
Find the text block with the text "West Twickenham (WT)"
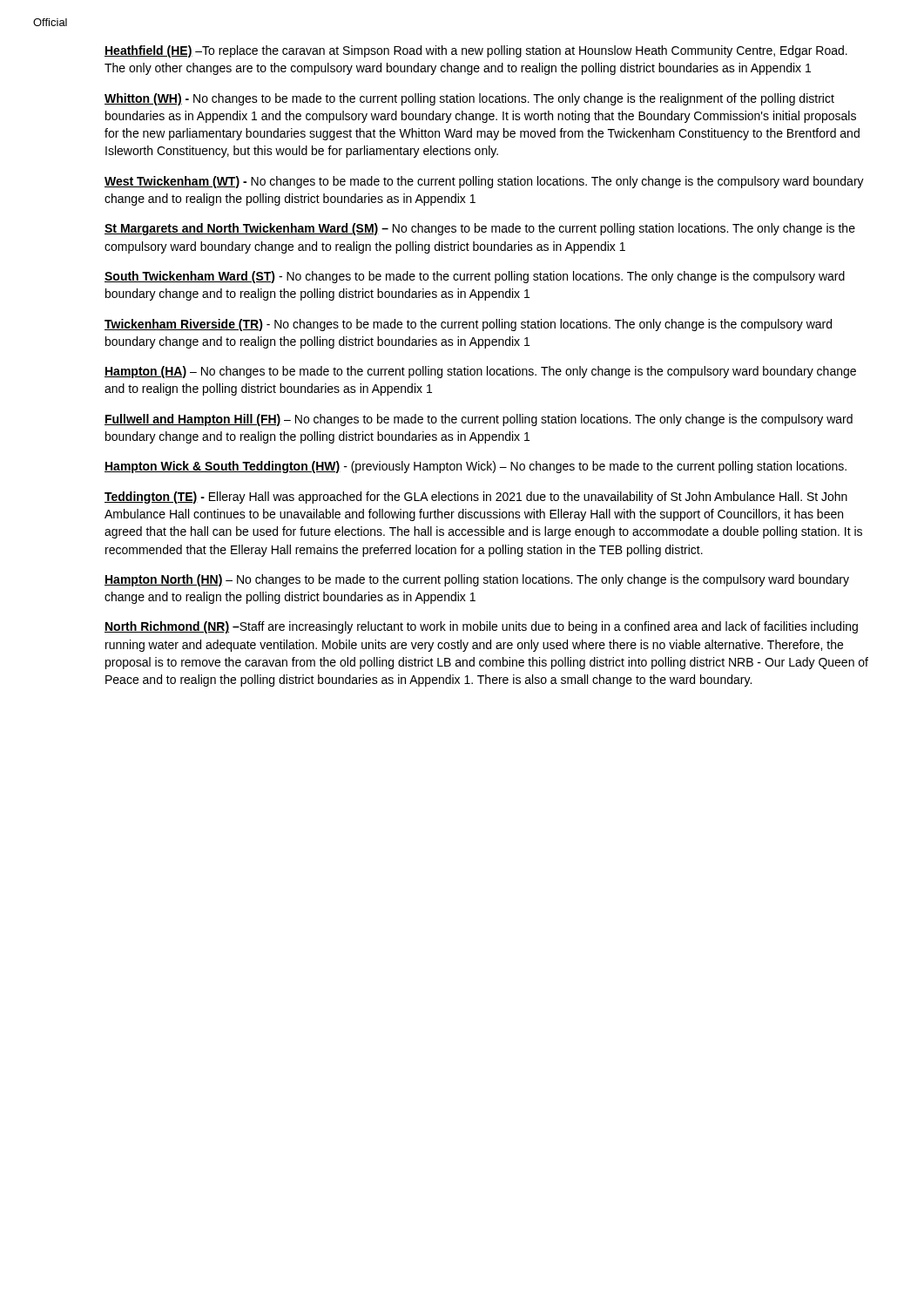pos(484,190)
